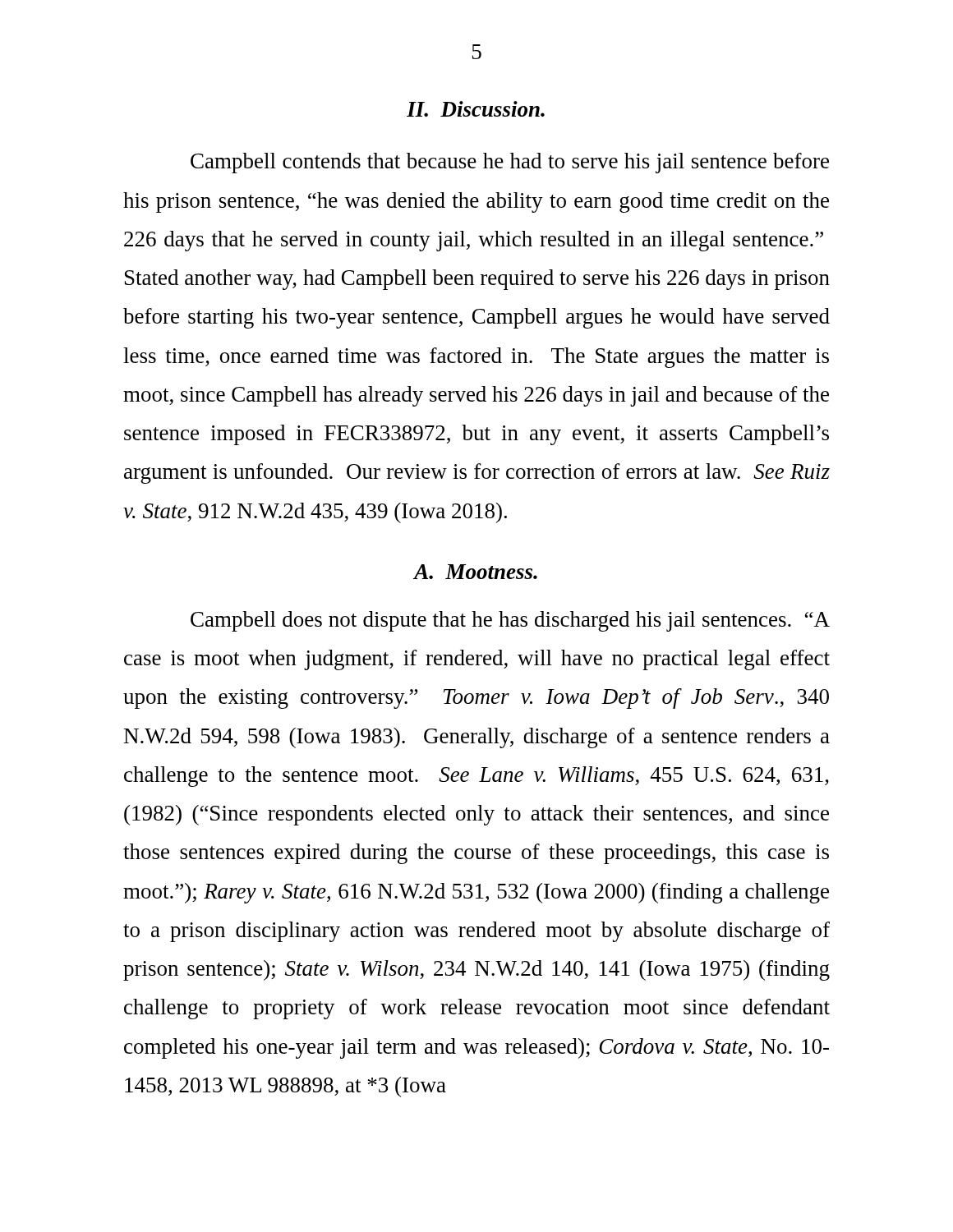
Task: Select the text block containing "Campbell does not"
Action: (476, 853)
